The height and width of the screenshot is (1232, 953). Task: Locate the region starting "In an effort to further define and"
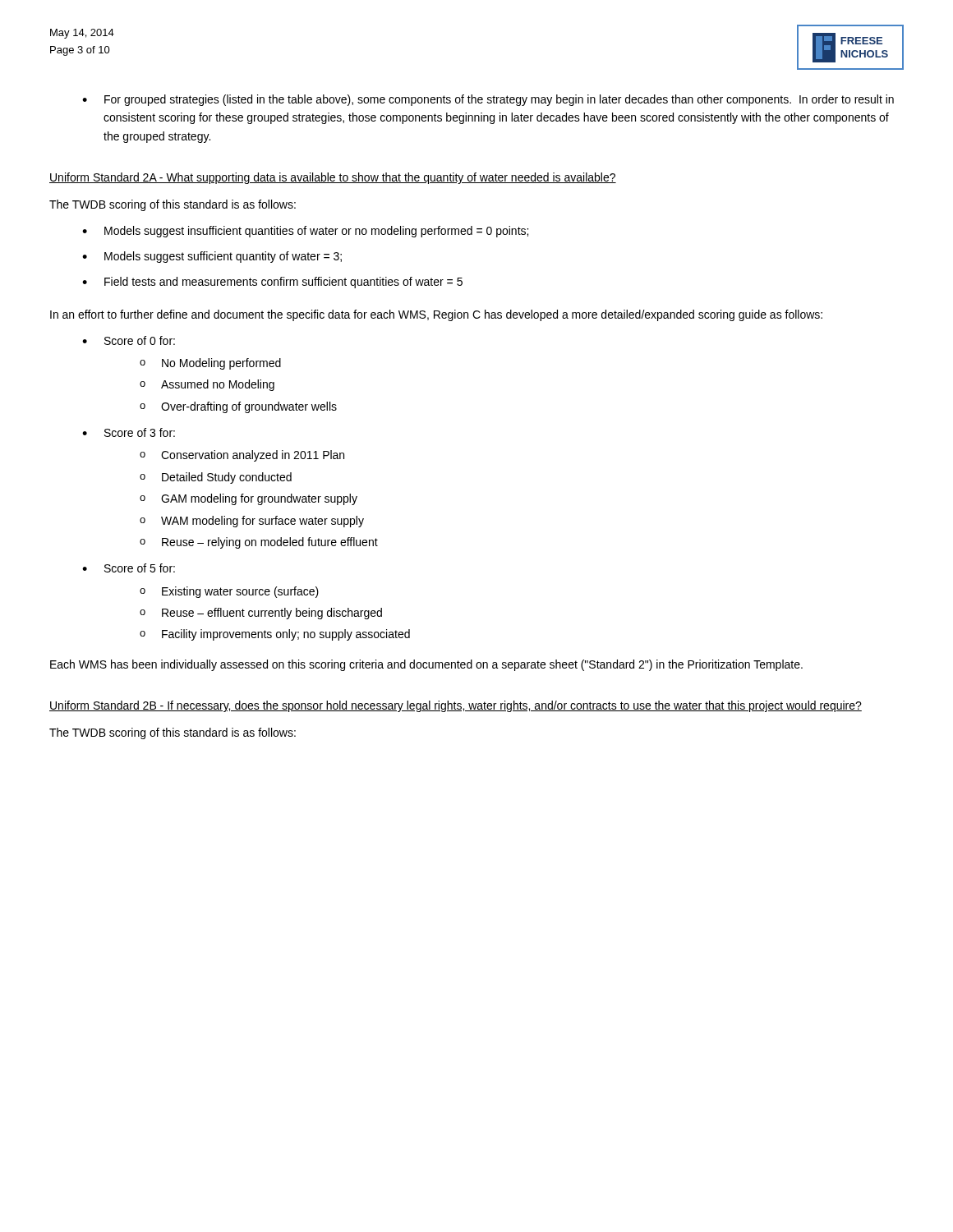[x=436, y=314]
